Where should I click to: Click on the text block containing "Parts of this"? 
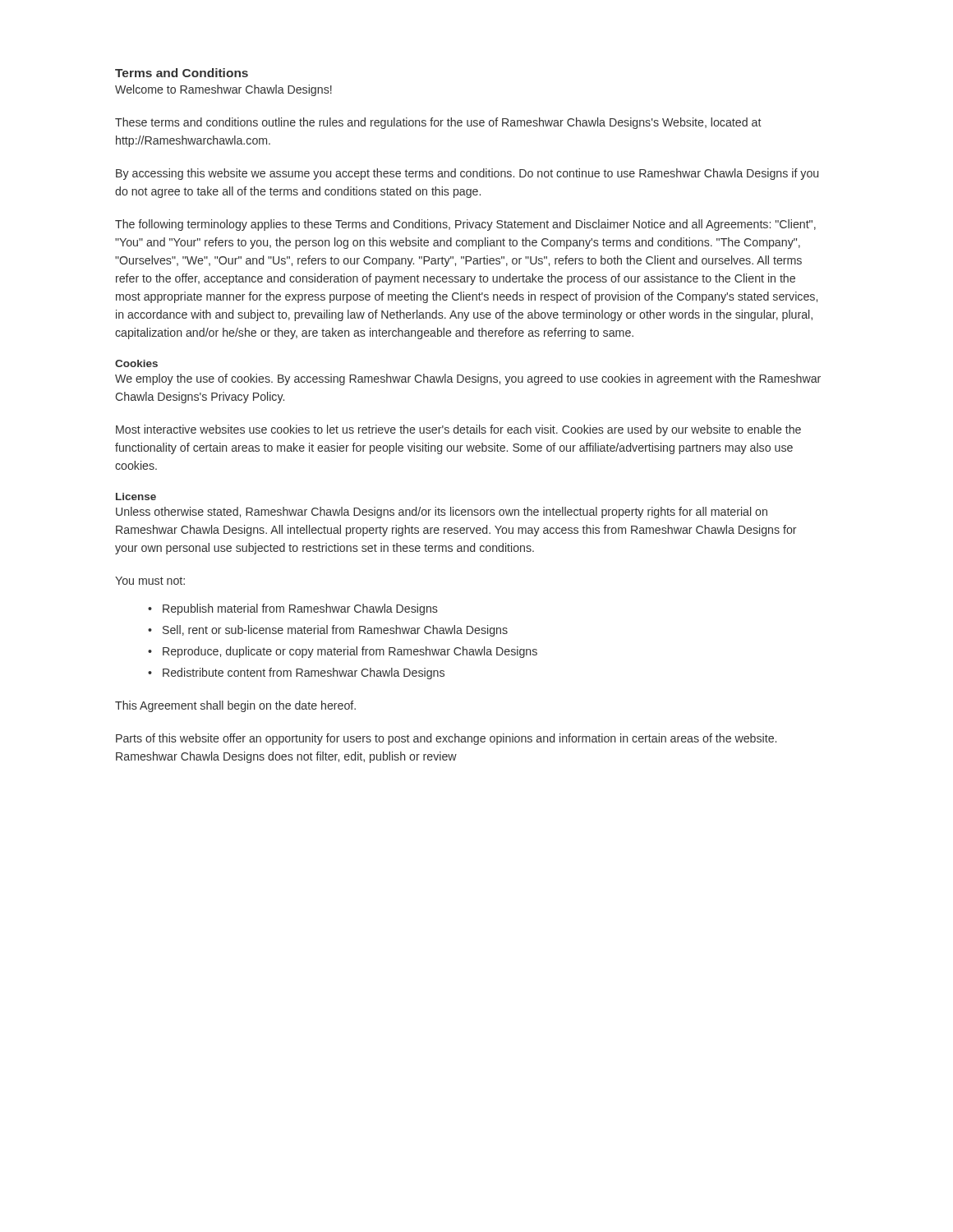[x=446, y=747]
